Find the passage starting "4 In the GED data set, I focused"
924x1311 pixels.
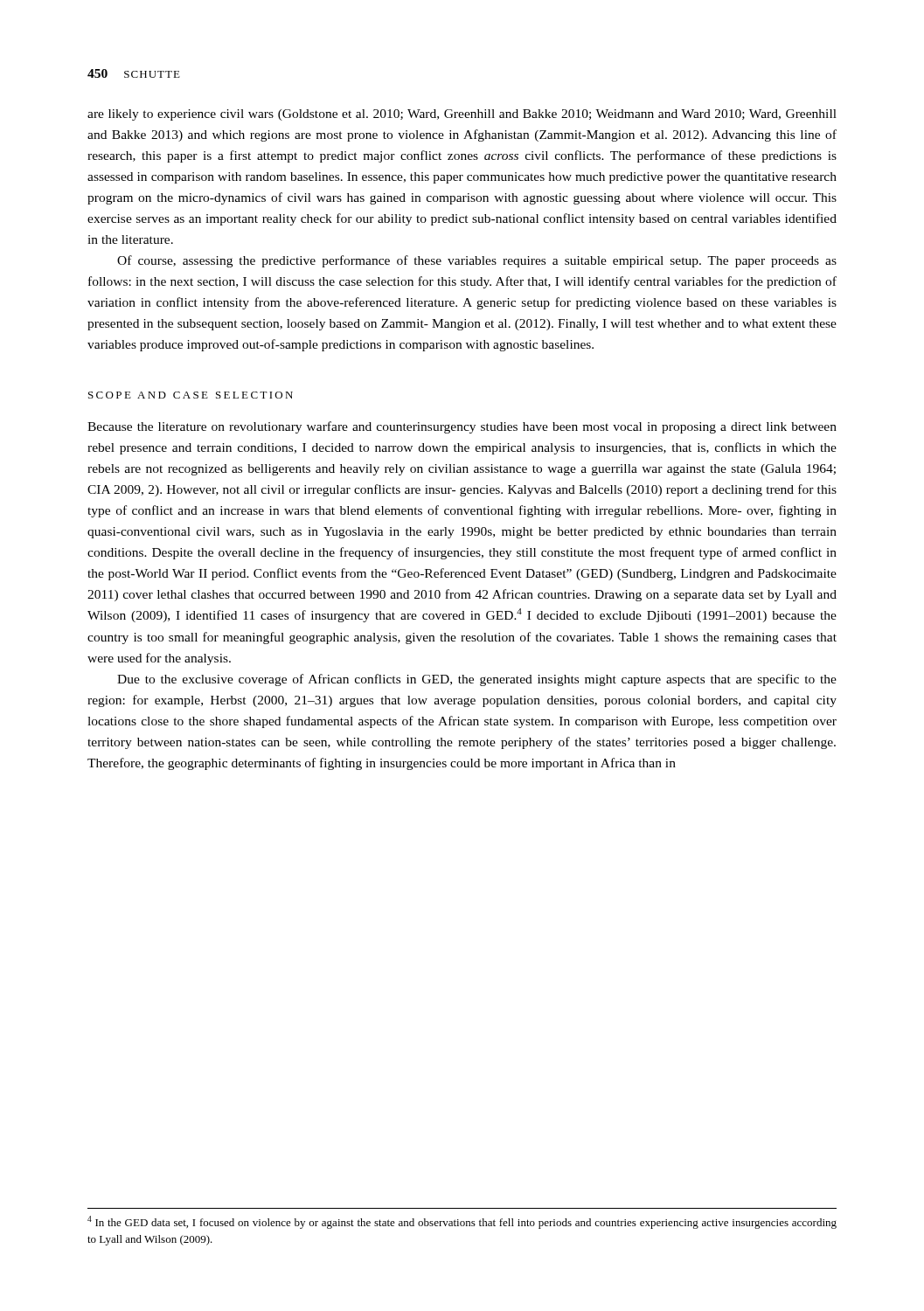[x=462, y=1231]
